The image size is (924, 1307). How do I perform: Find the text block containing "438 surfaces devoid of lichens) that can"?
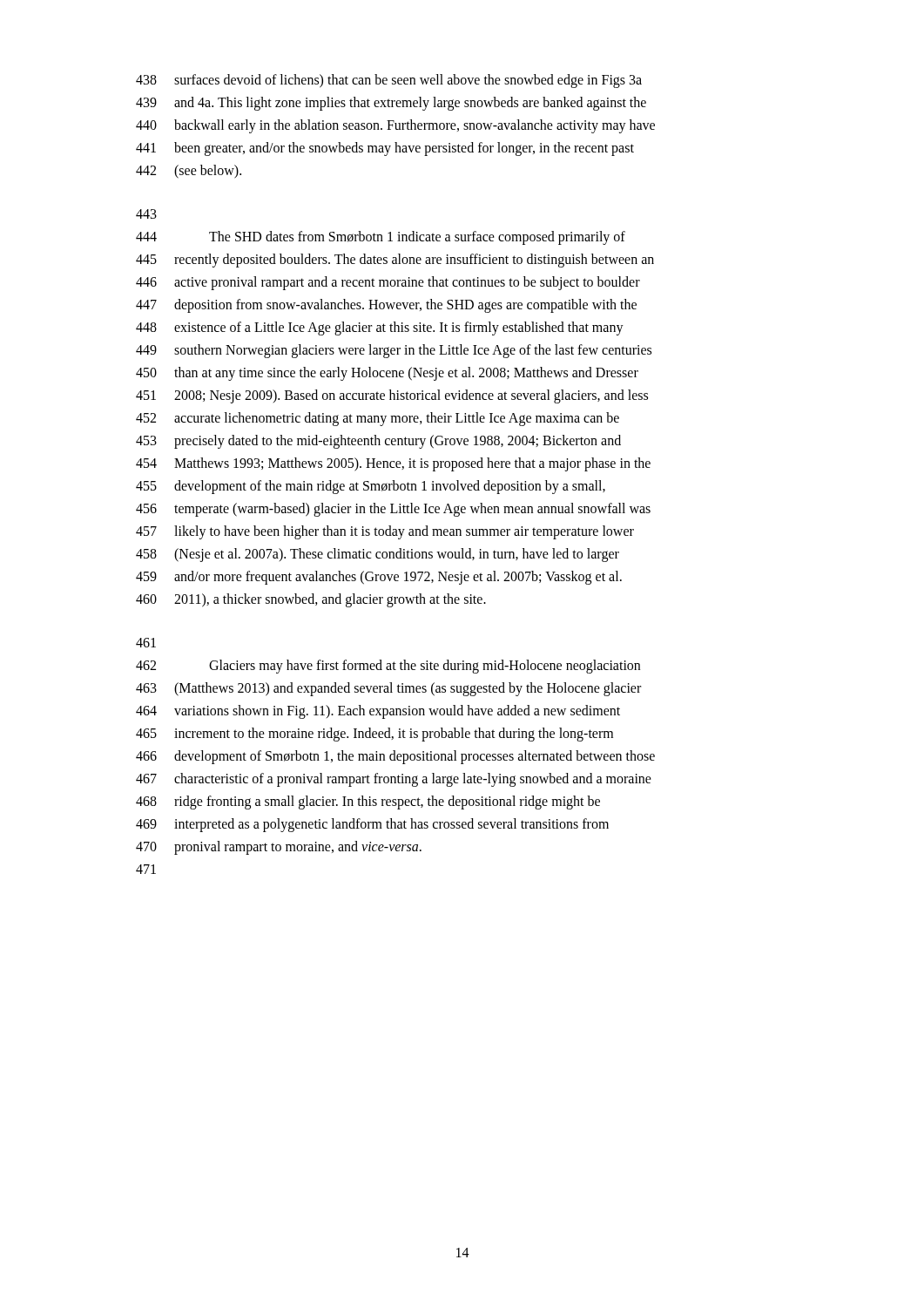pos(462,125)
